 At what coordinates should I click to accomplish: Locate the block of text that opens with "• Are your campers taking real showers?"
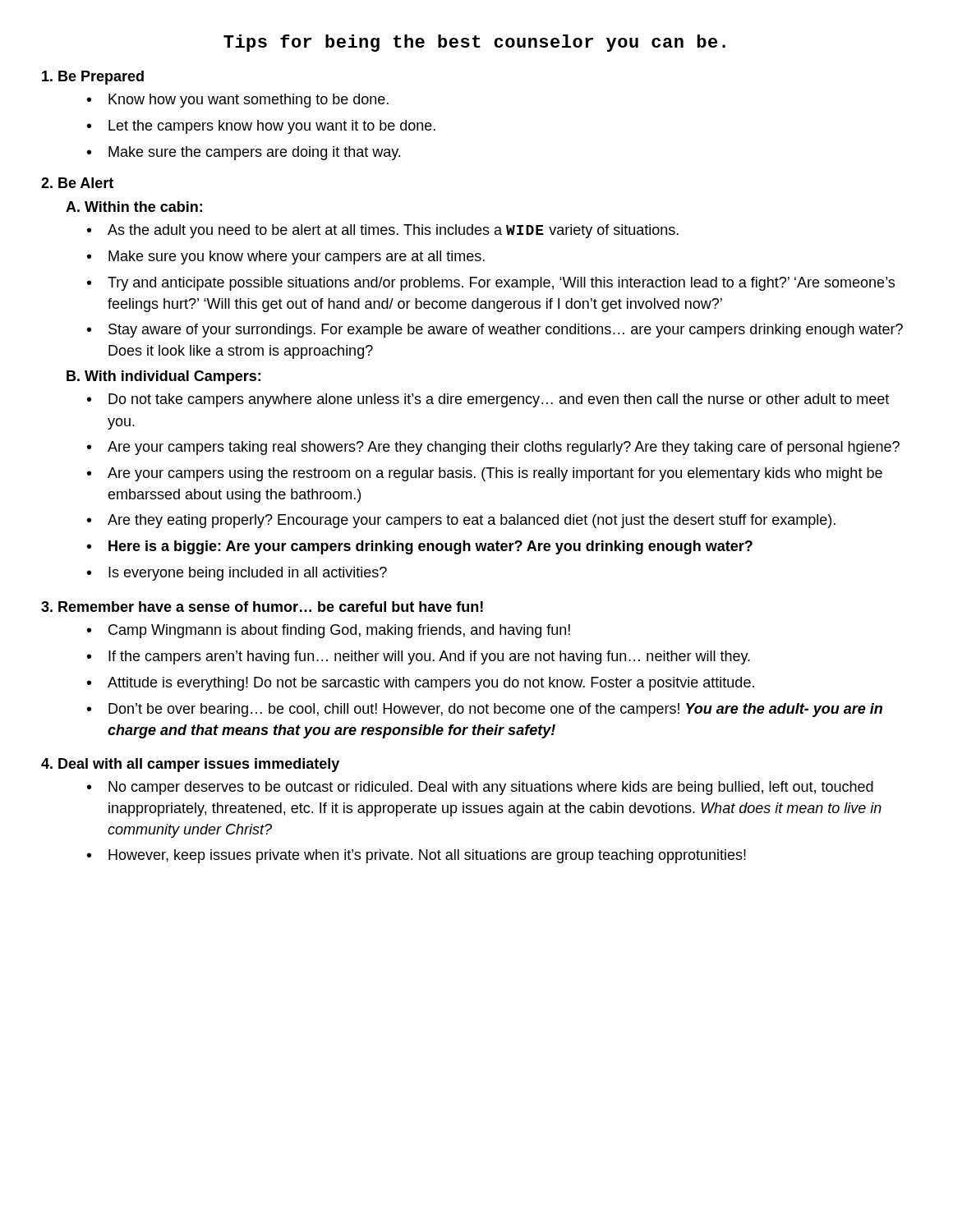pos(499,447)
